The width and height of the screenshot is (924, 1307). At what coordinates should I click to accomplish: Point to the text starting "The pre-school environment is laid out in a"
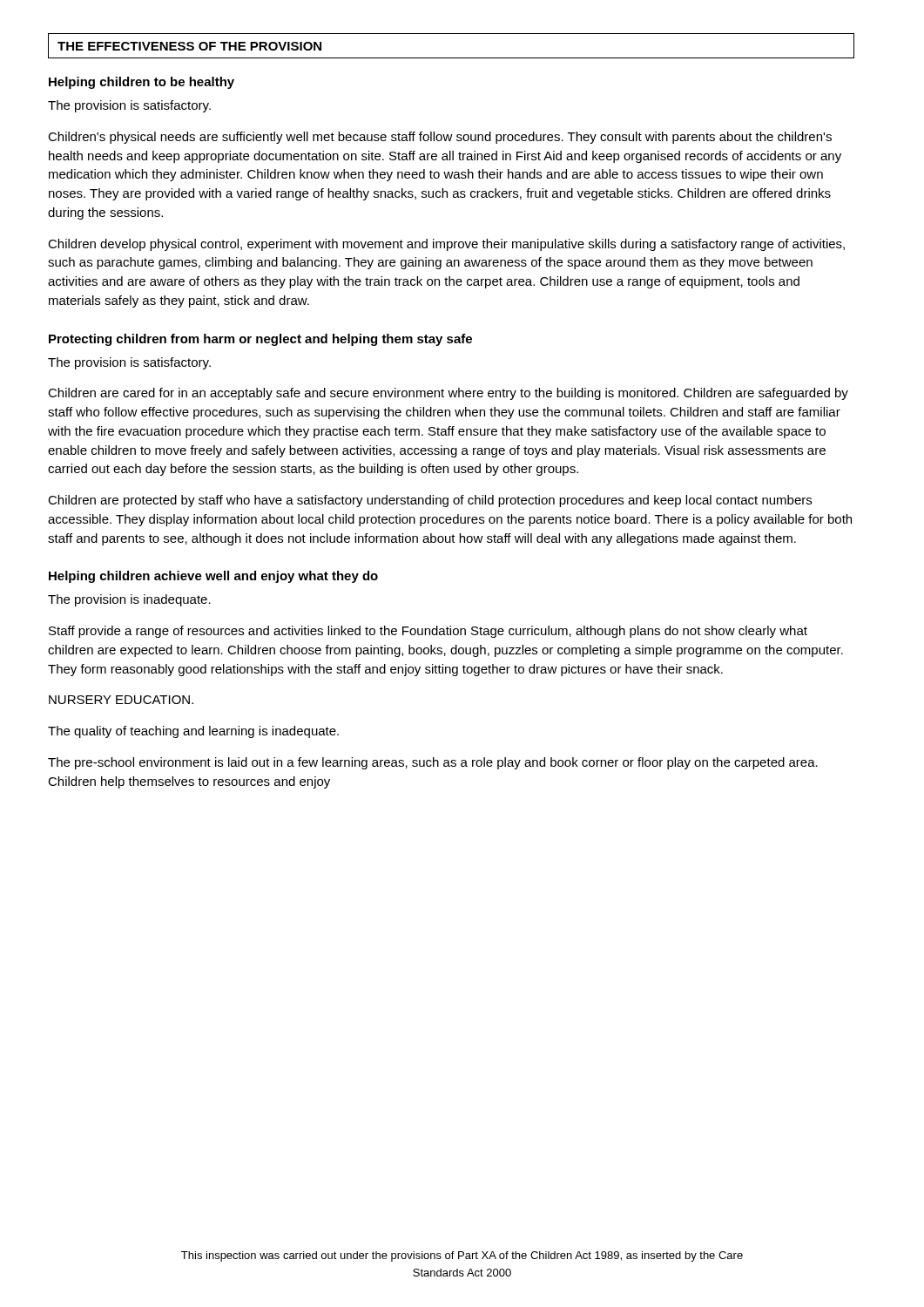pos(451,772)
